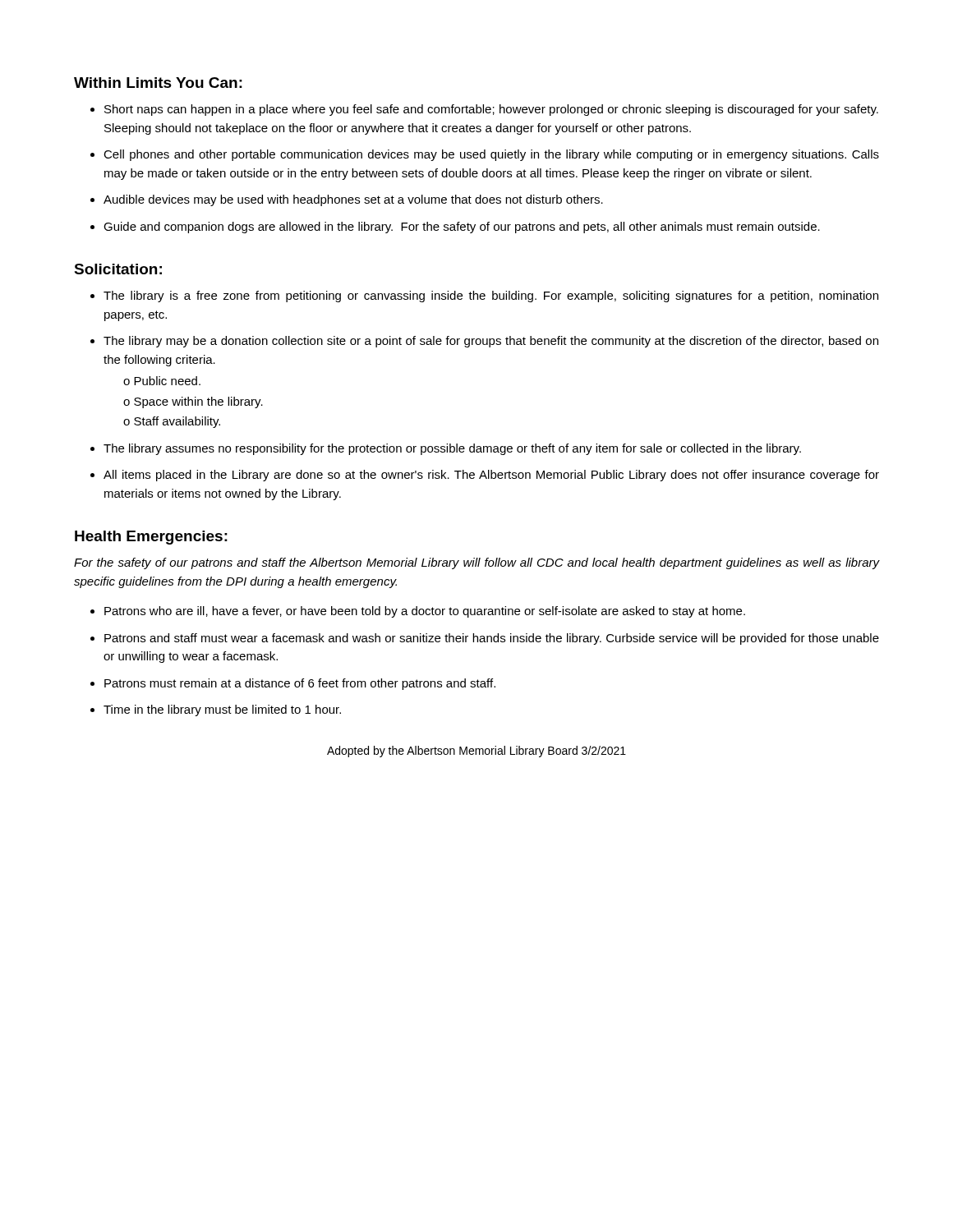Click on the list item that says "The library assumes no responsibility for the protection"
The width and height of the screenshot is (953, 1232).
coord(453,448)
